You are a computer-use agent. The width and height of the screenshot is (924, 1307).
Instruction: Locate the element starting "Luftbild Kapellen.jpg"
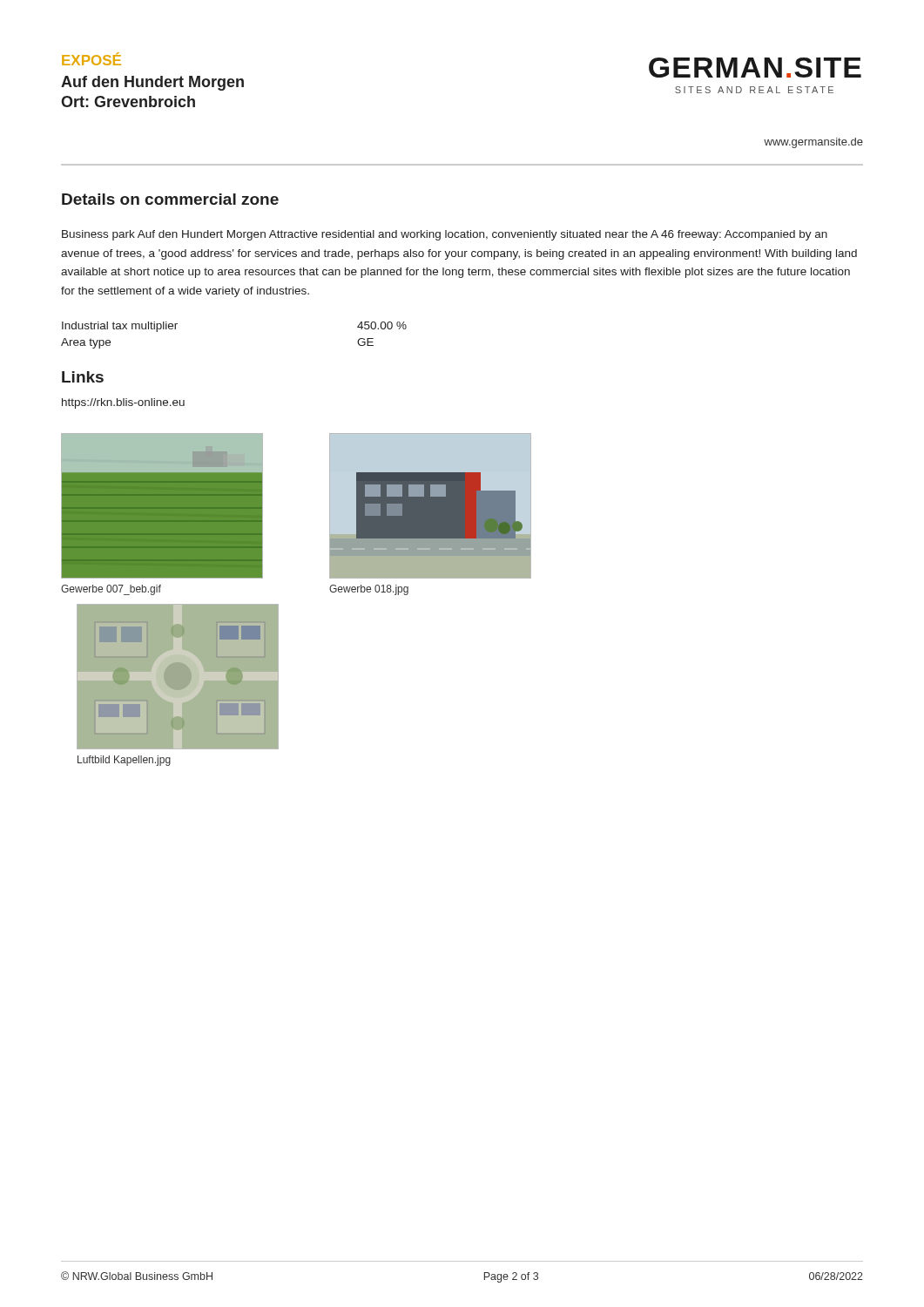coord(124,760)
